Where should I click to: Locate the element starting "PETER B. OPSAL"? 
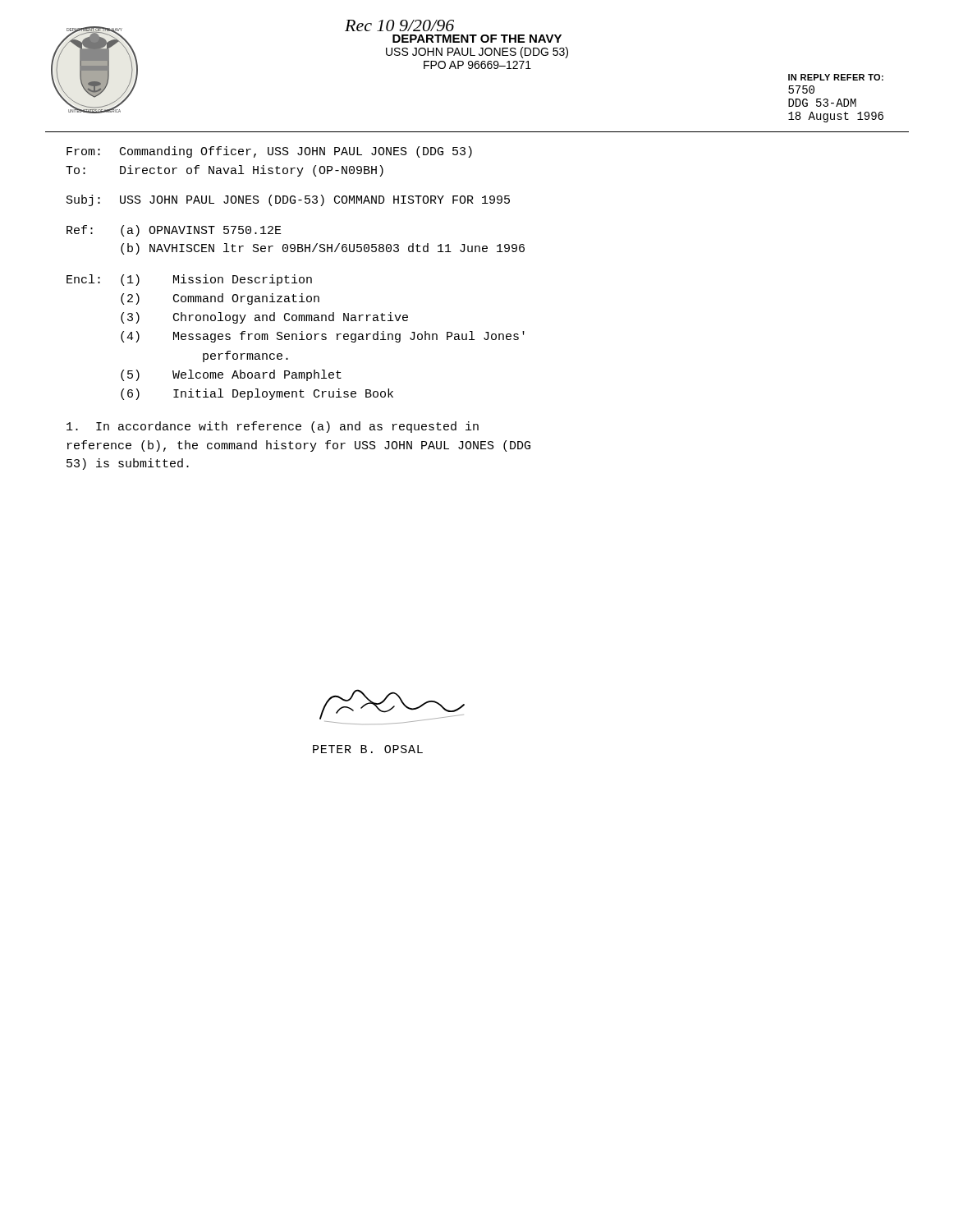[394, 715]
